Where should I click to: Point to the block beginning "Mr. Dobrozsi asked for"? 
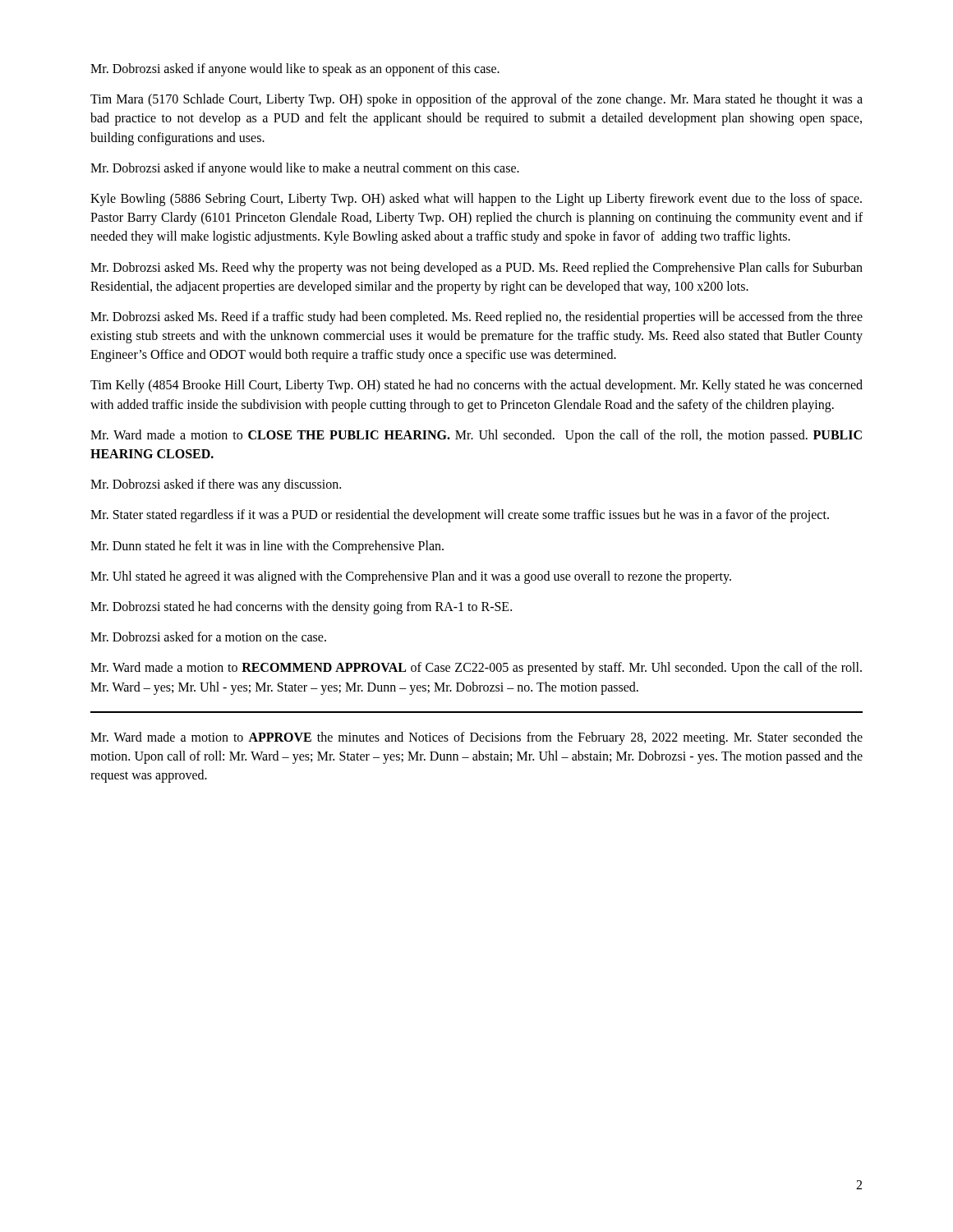pyautogui.click(x=209, y=637)
